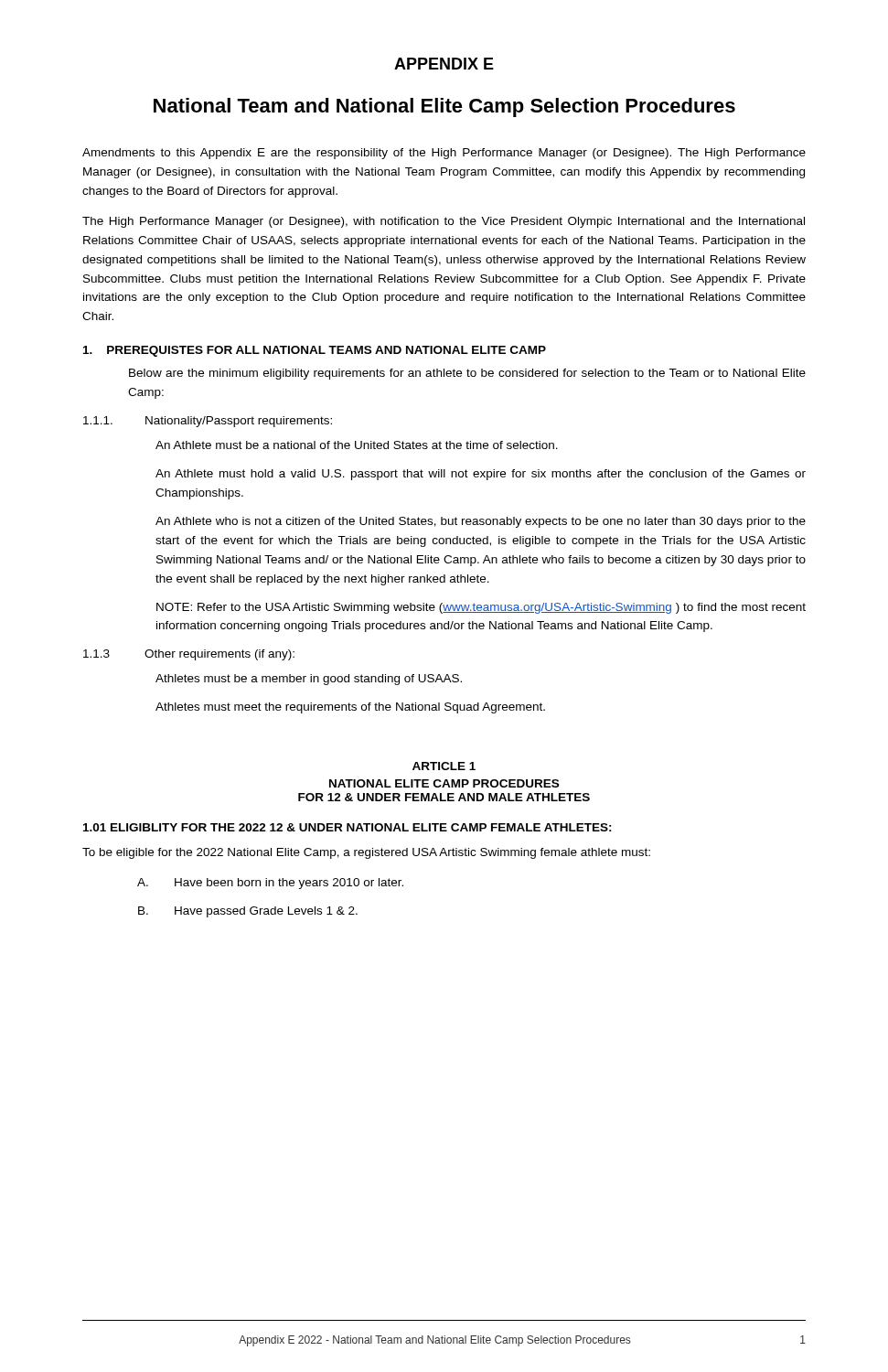This screenshot has height=1372, width=888.
Task: Locate the section header that reads "1. PREREQUISTES FOR ALL NATIONAL TEAMS AND NATIONAL"
Action: (x=314, y=350)
